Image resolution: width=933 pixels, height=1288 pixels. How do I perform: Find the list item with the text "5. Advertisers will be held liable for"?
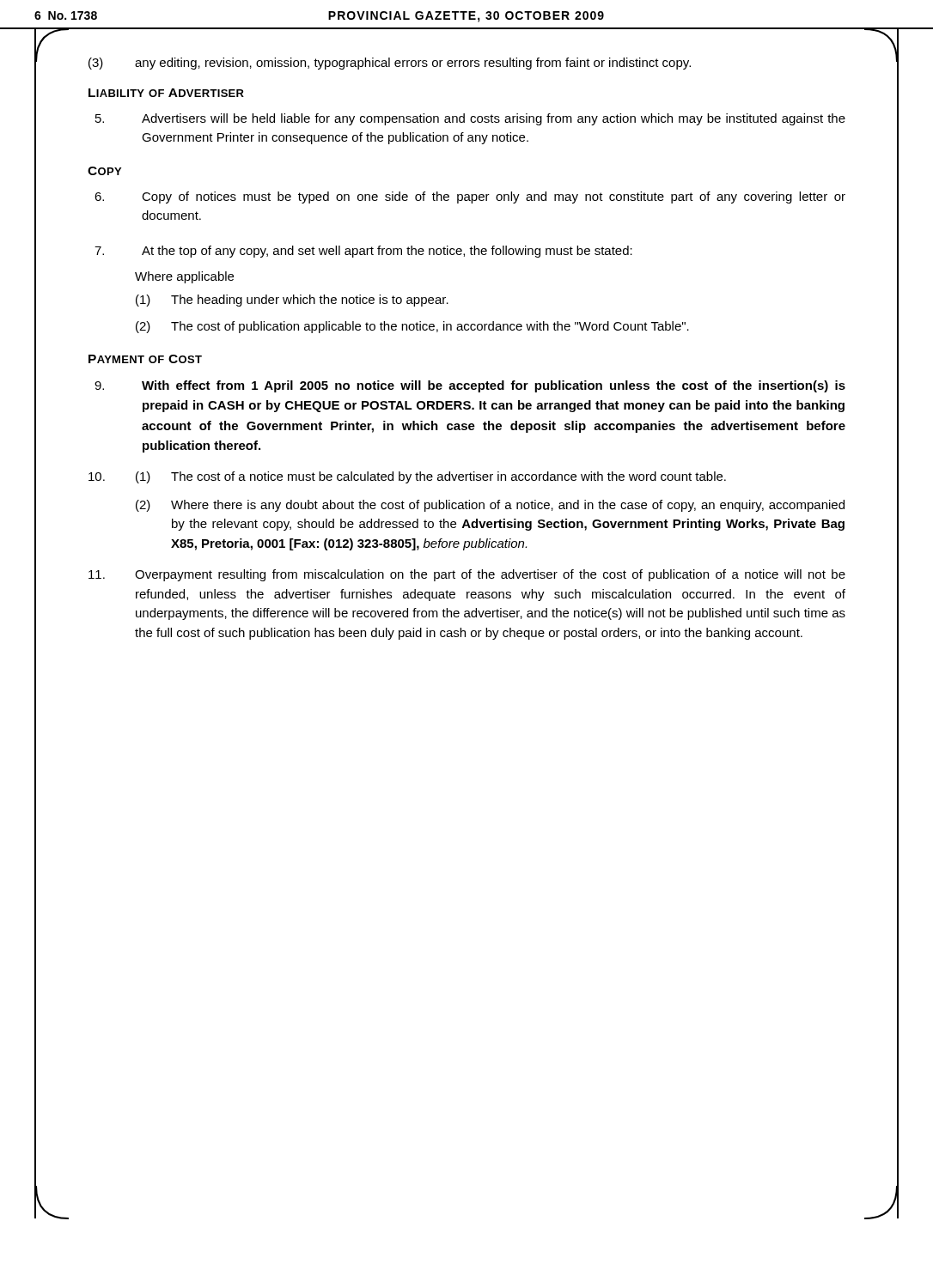click(466, 128)
